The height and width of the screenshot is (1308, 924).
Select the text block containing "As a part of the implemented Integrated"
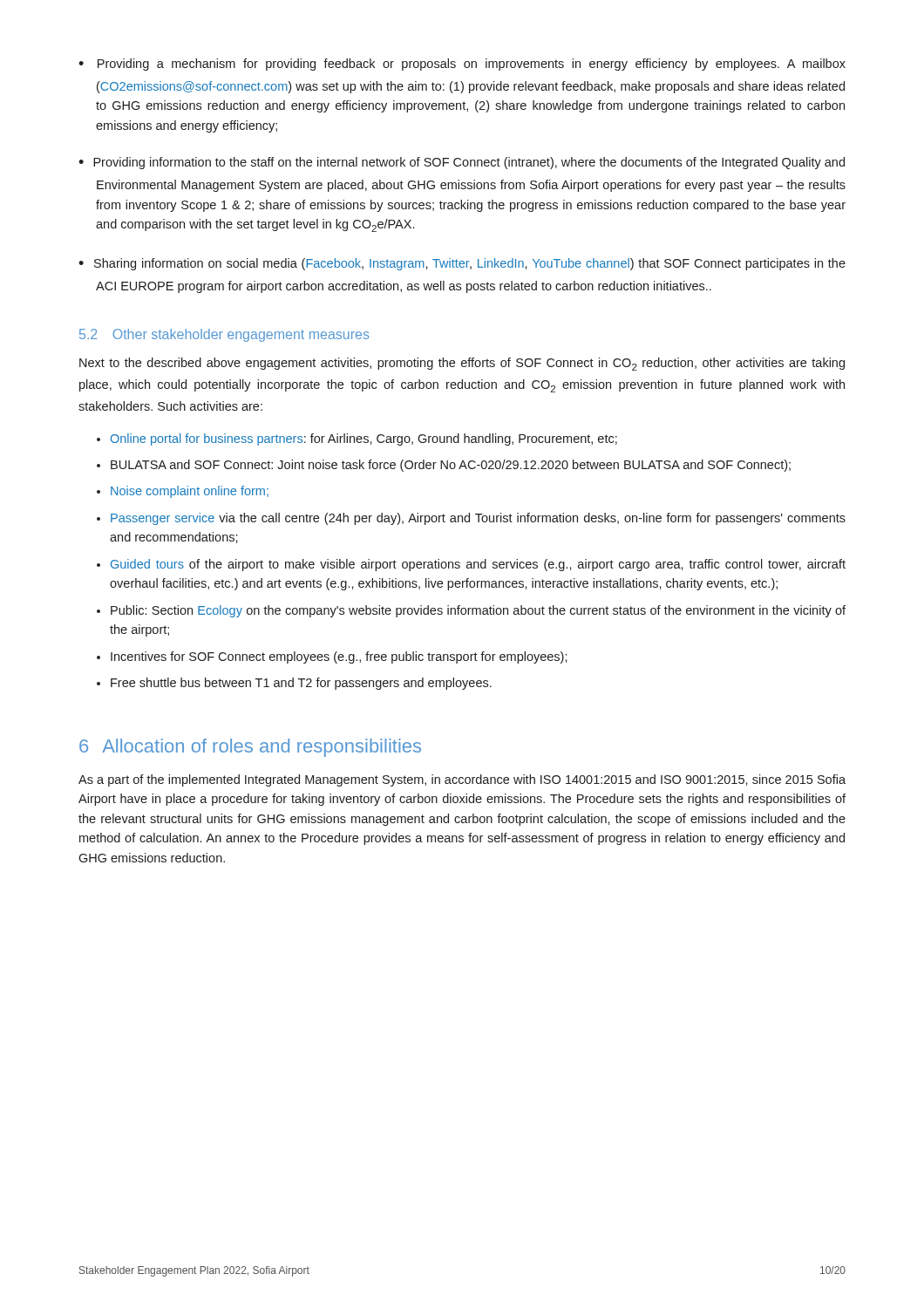point(462,818)
